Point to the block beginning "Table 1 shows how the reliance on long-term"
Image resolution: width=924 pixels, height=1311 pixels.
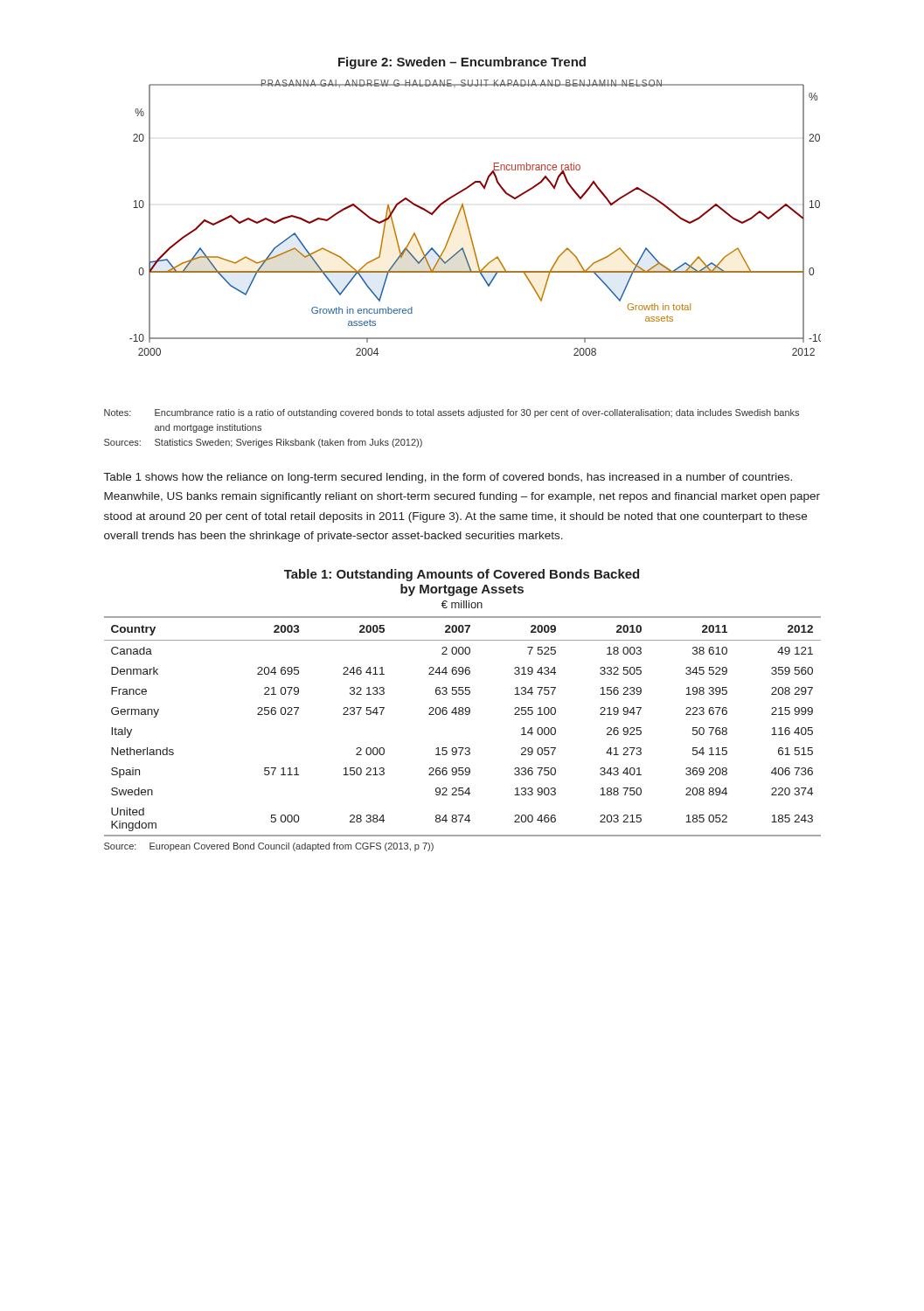[x=462, y=506]
